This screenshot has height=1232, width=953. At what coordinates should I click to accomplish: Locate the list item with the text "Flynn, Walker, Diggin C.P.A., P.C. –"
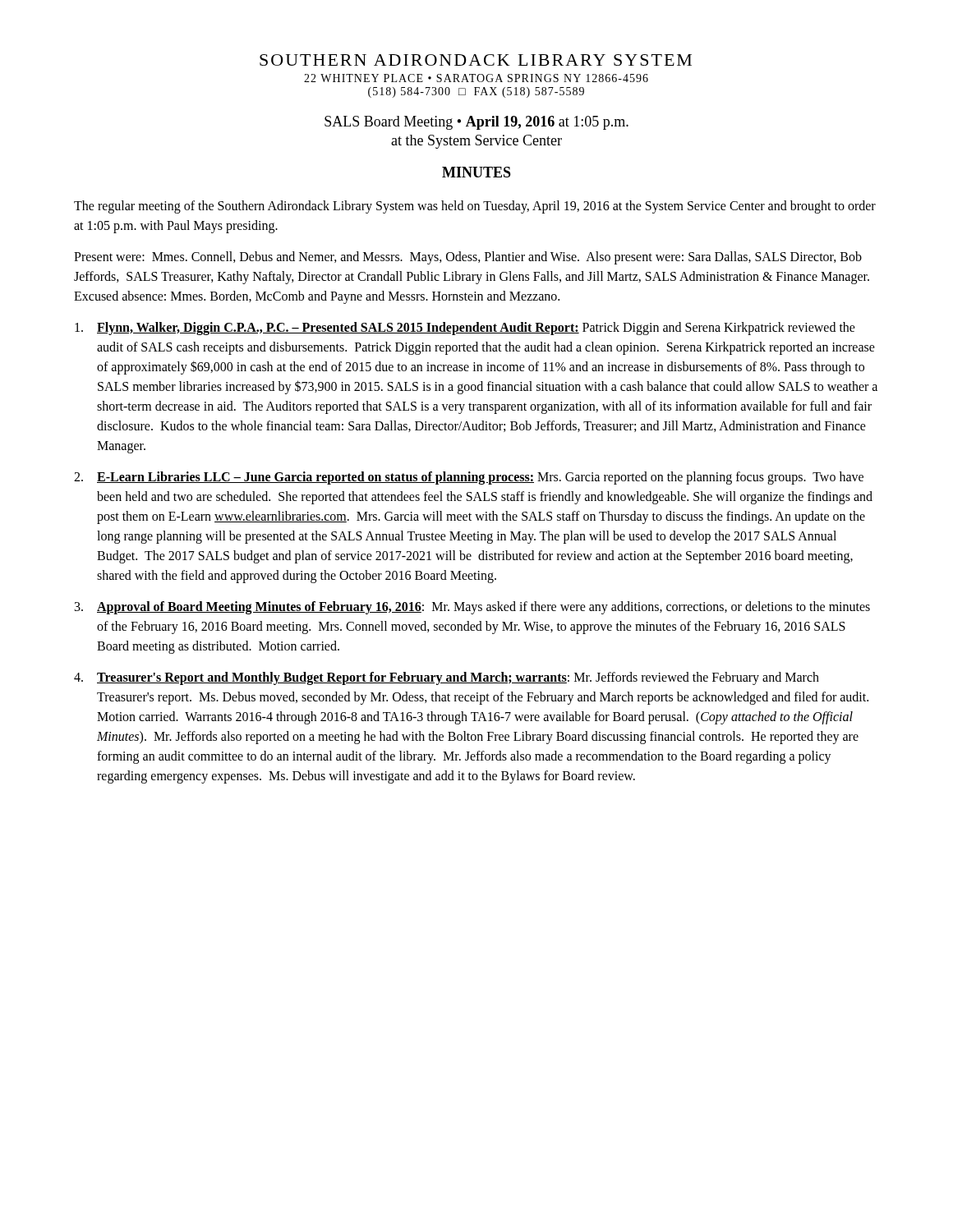[476, 387]
